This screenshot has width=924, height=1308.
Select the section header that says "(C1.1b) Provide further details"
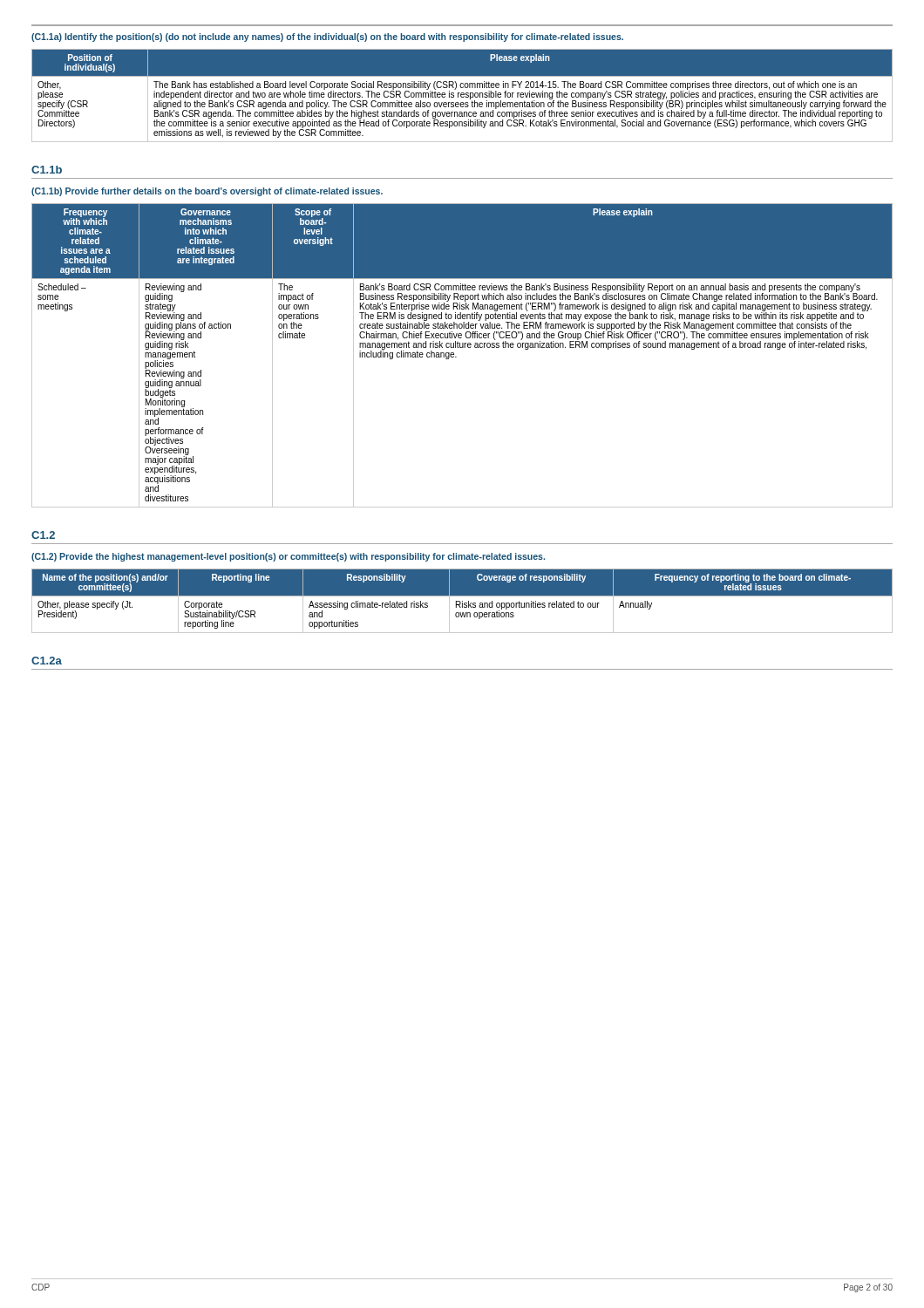click(207, 191)
